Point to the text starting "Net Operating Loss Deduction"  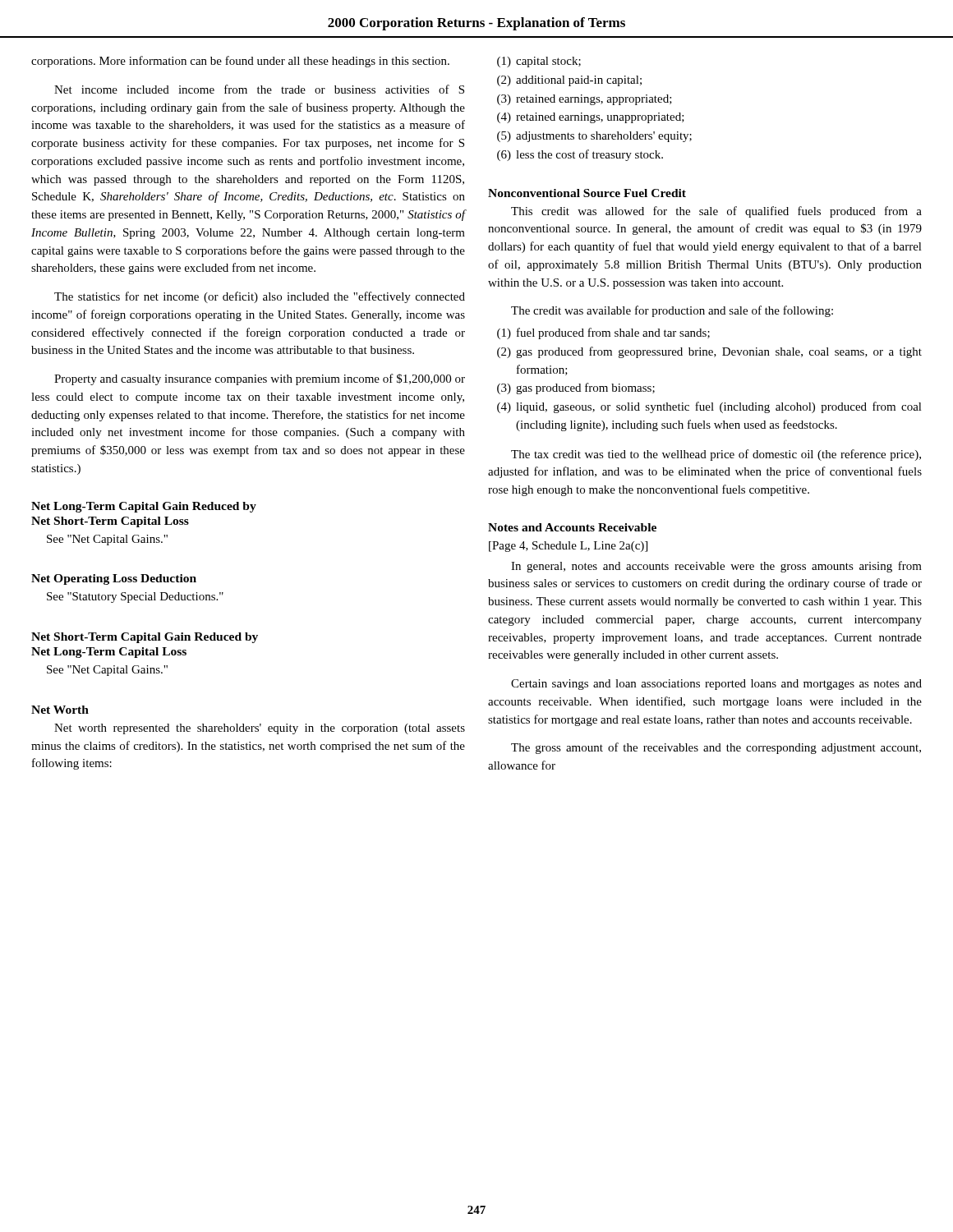pyautogui.click(x=114, y=578)
